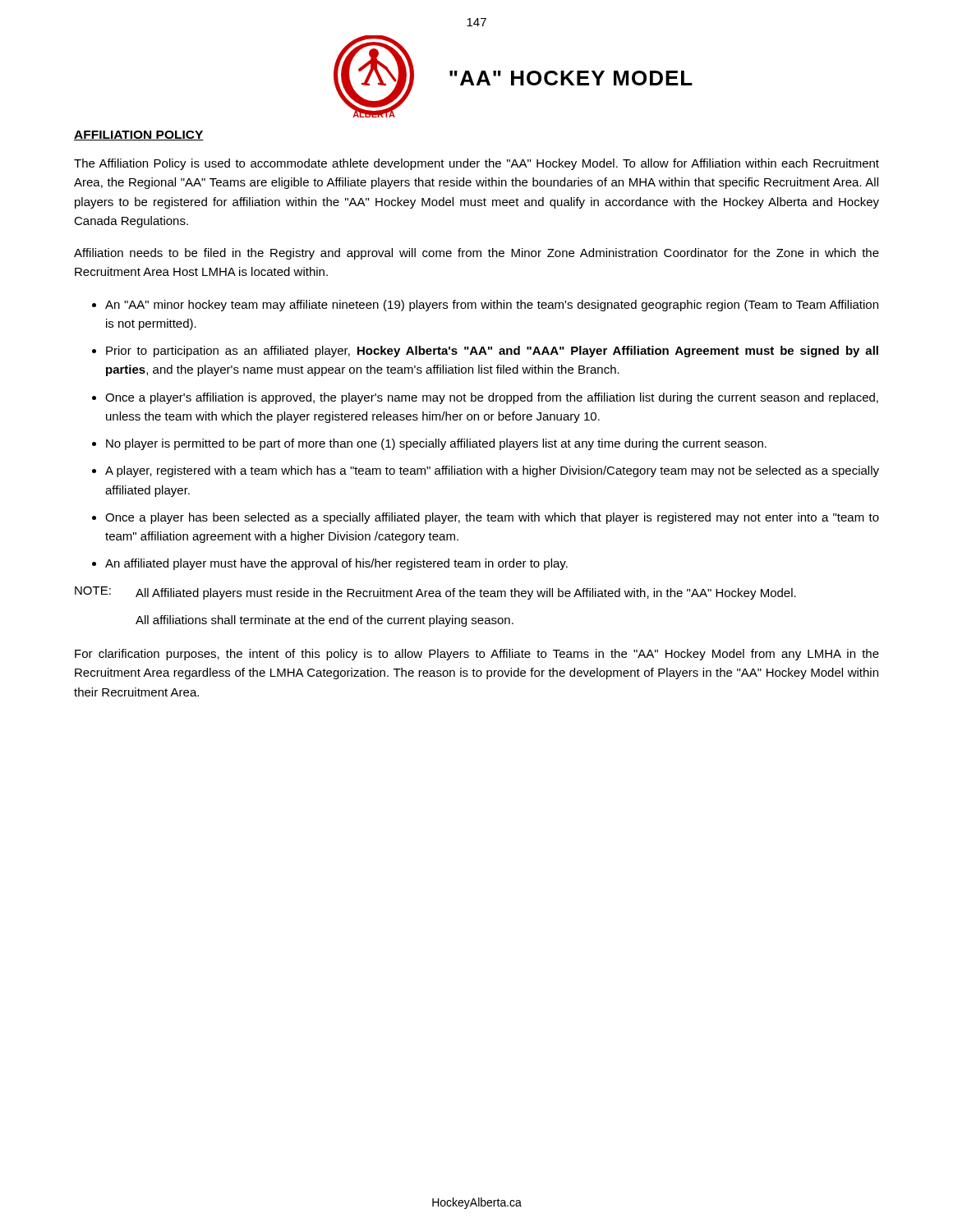Find the list item that reads "An affiliated player must have the approval"

tap(337, 563)
